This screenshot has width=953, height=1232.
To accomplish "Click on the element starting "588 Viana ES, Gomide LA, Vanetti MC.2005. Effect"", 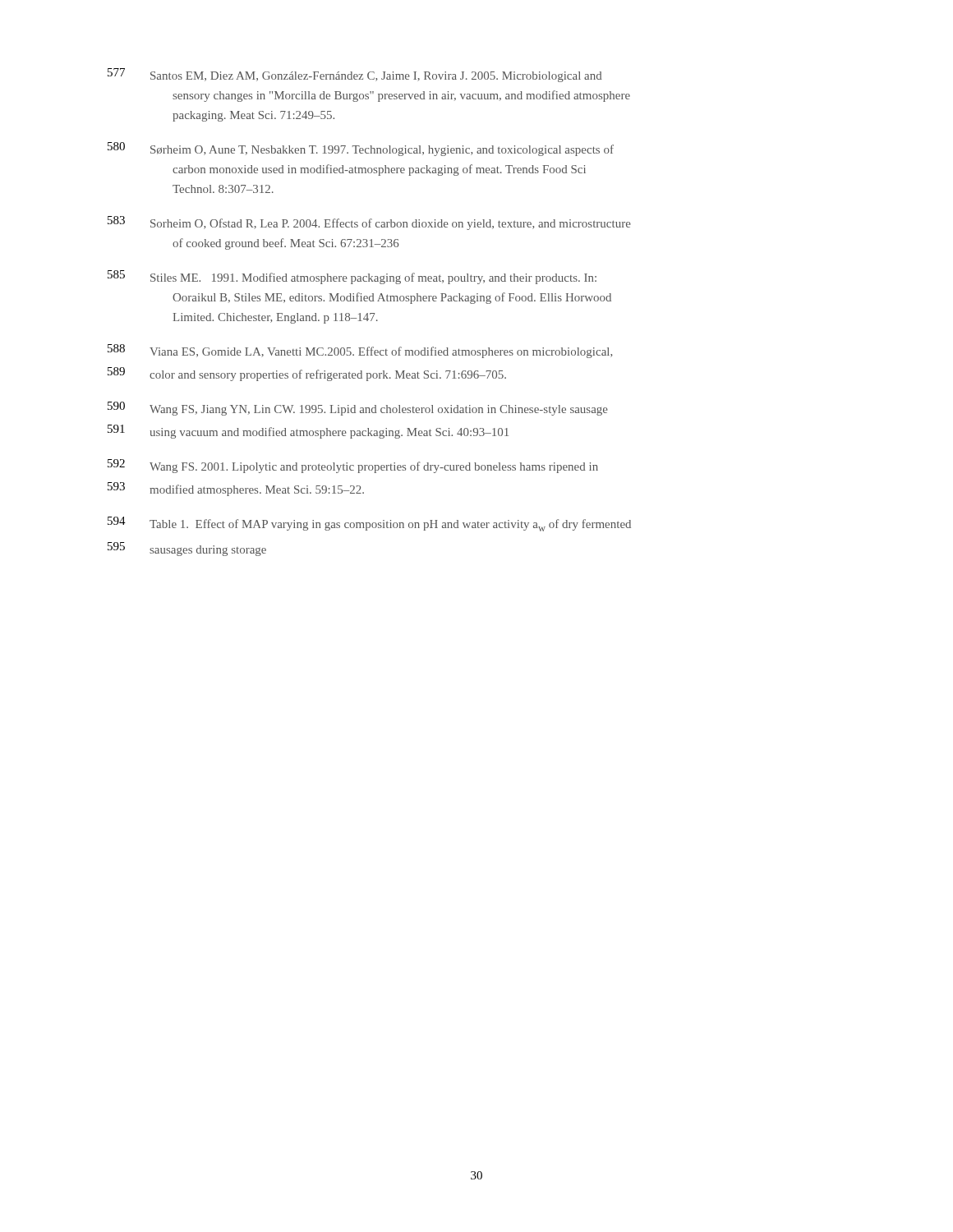I will pyautogui.click(x=476, y=351).
